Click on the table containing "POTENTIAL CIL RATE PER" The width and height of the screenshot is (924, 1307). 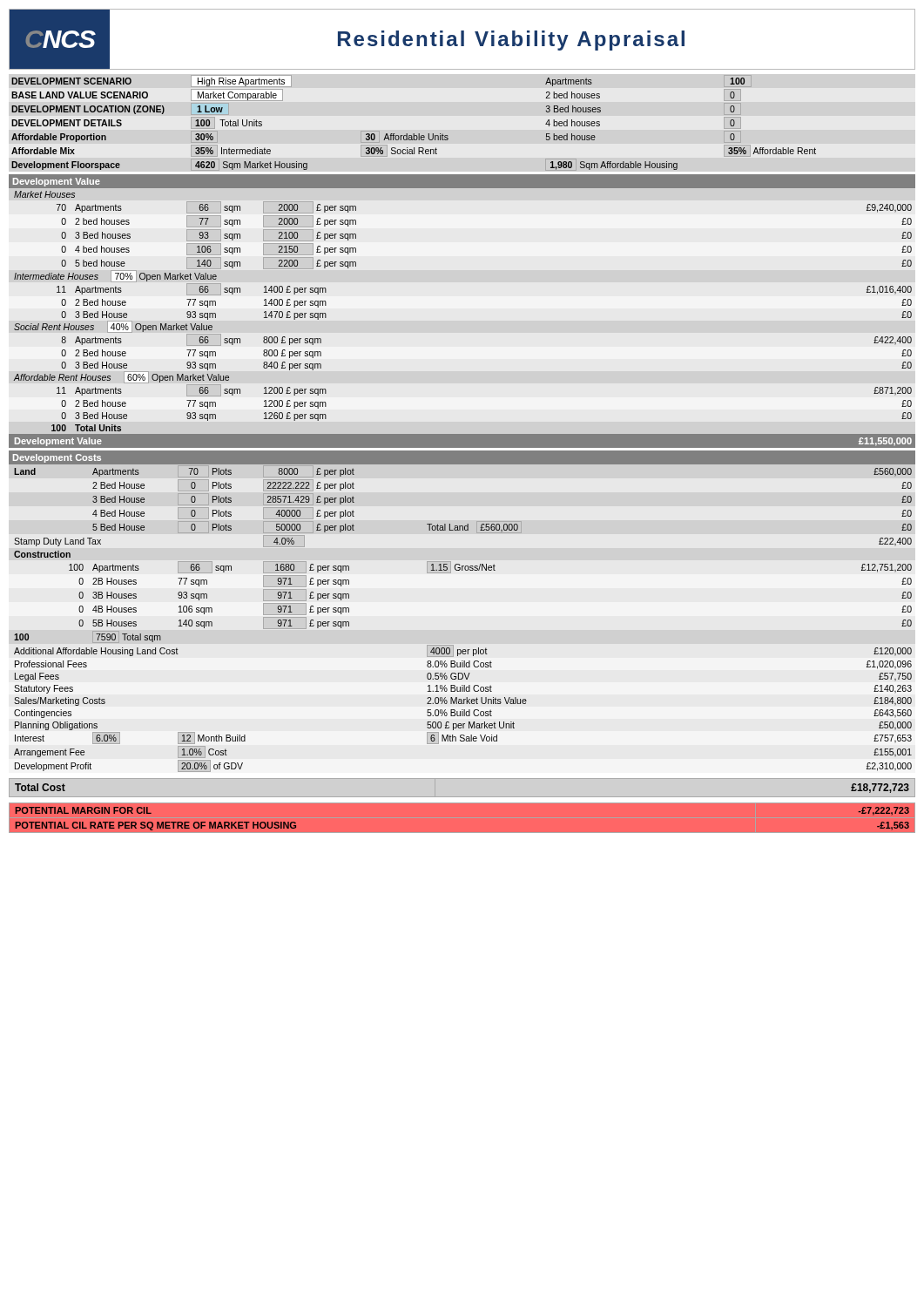click(x=462, y=818)
